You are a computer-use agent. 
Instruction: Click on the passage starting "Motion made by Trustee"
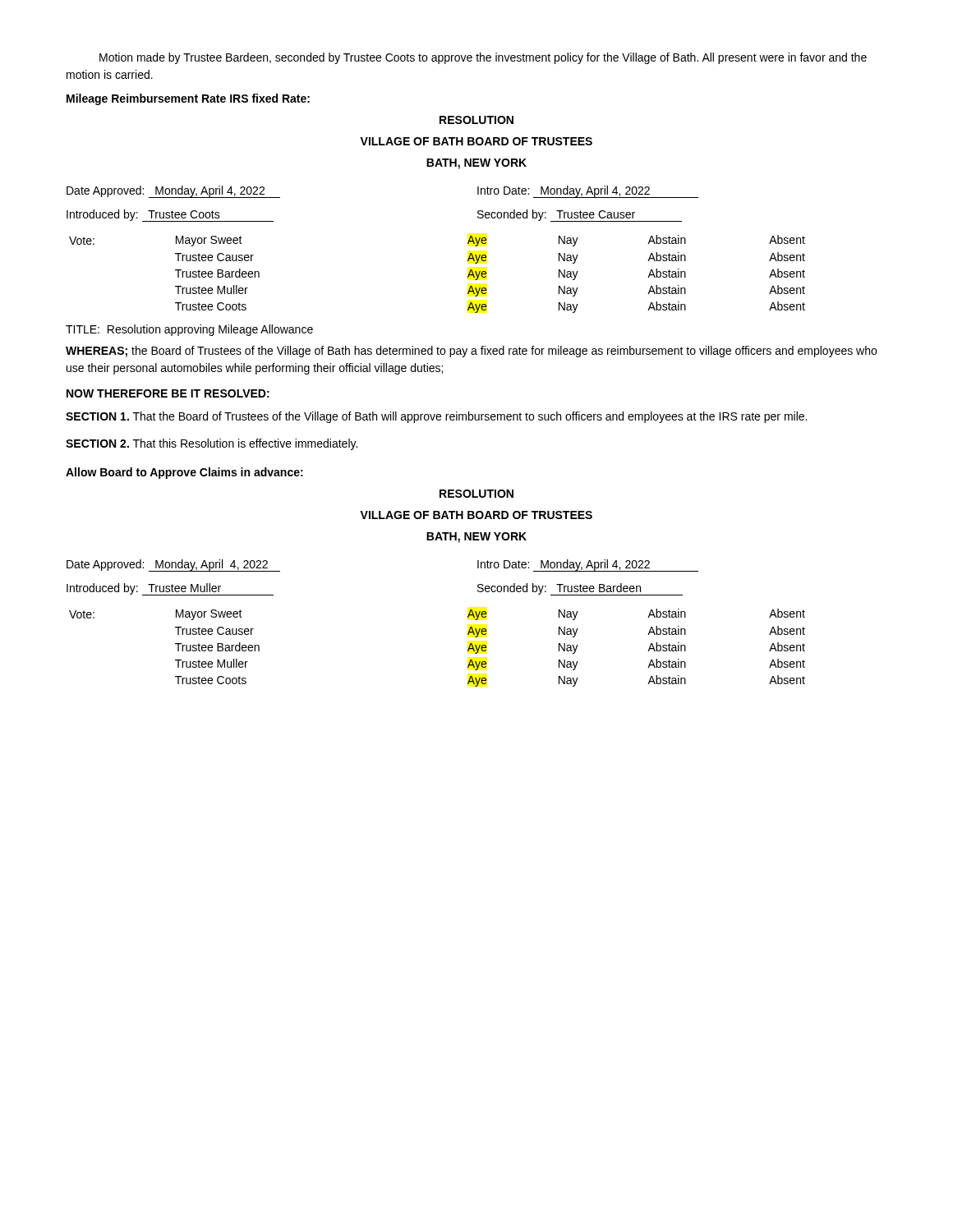(466, 66)
